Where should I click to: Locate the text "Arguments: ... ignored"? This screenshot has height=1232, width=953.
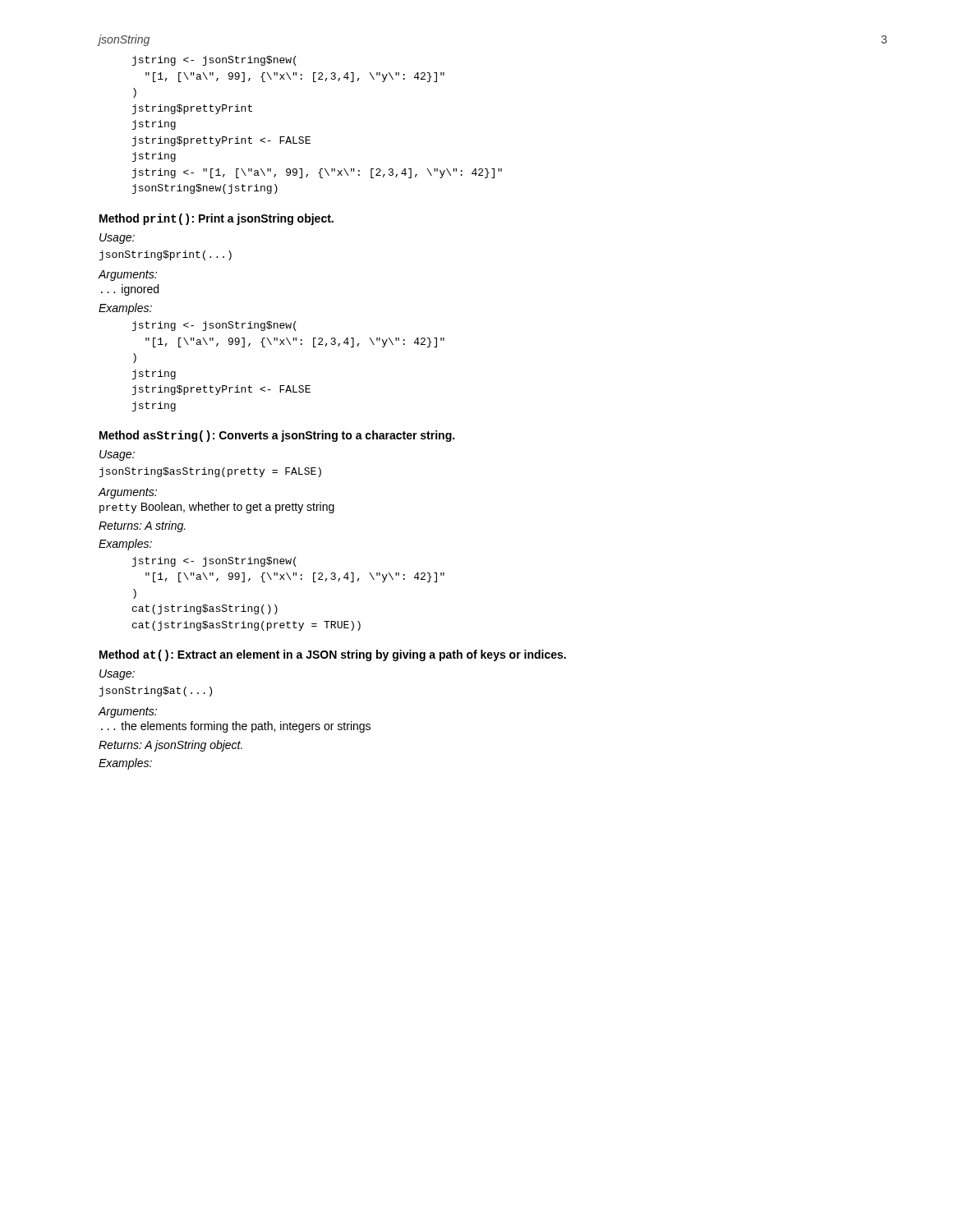pyautogui.click(x=127, y=276)
